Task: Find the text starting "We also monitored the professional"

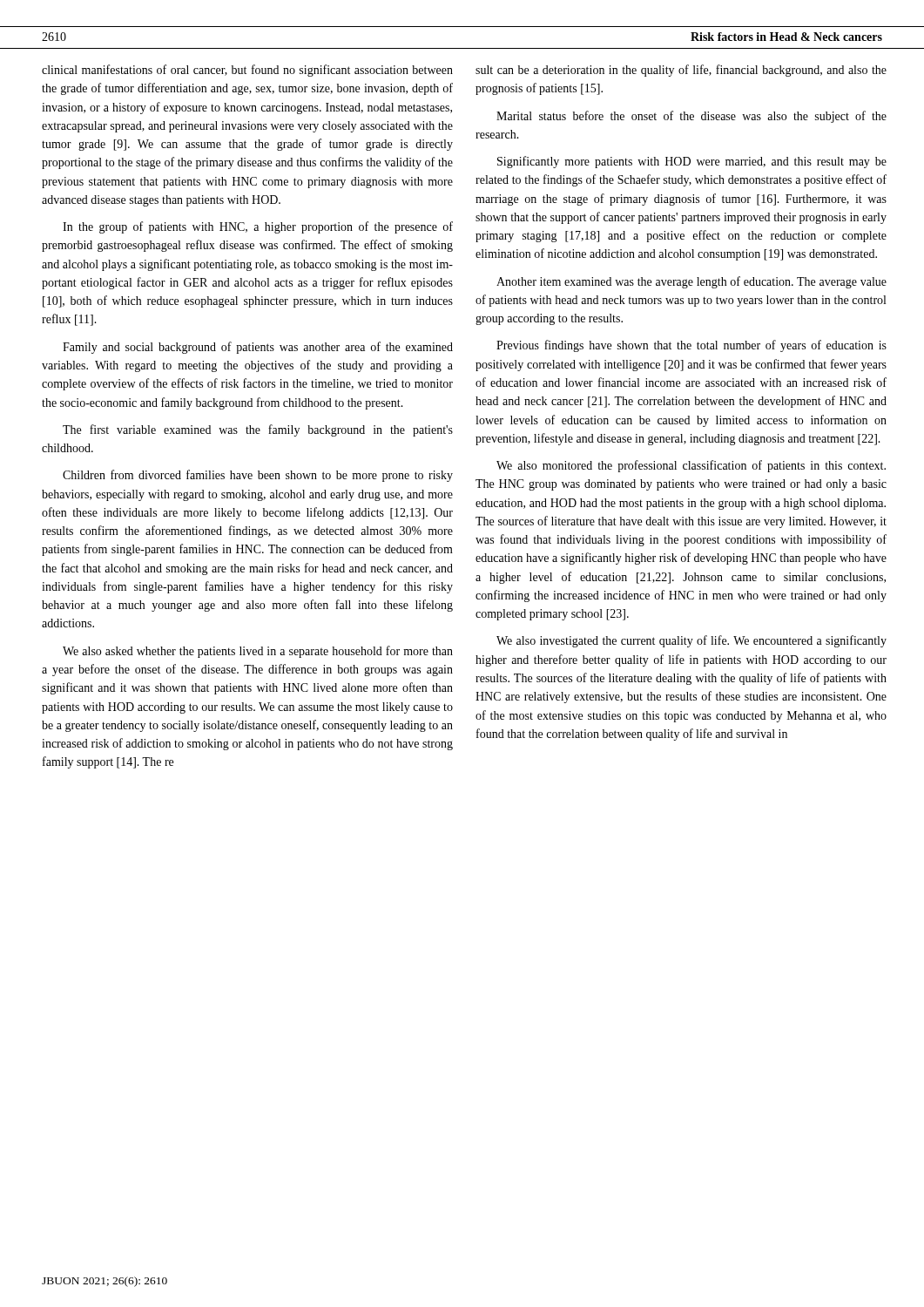Action: pos(681,540)
